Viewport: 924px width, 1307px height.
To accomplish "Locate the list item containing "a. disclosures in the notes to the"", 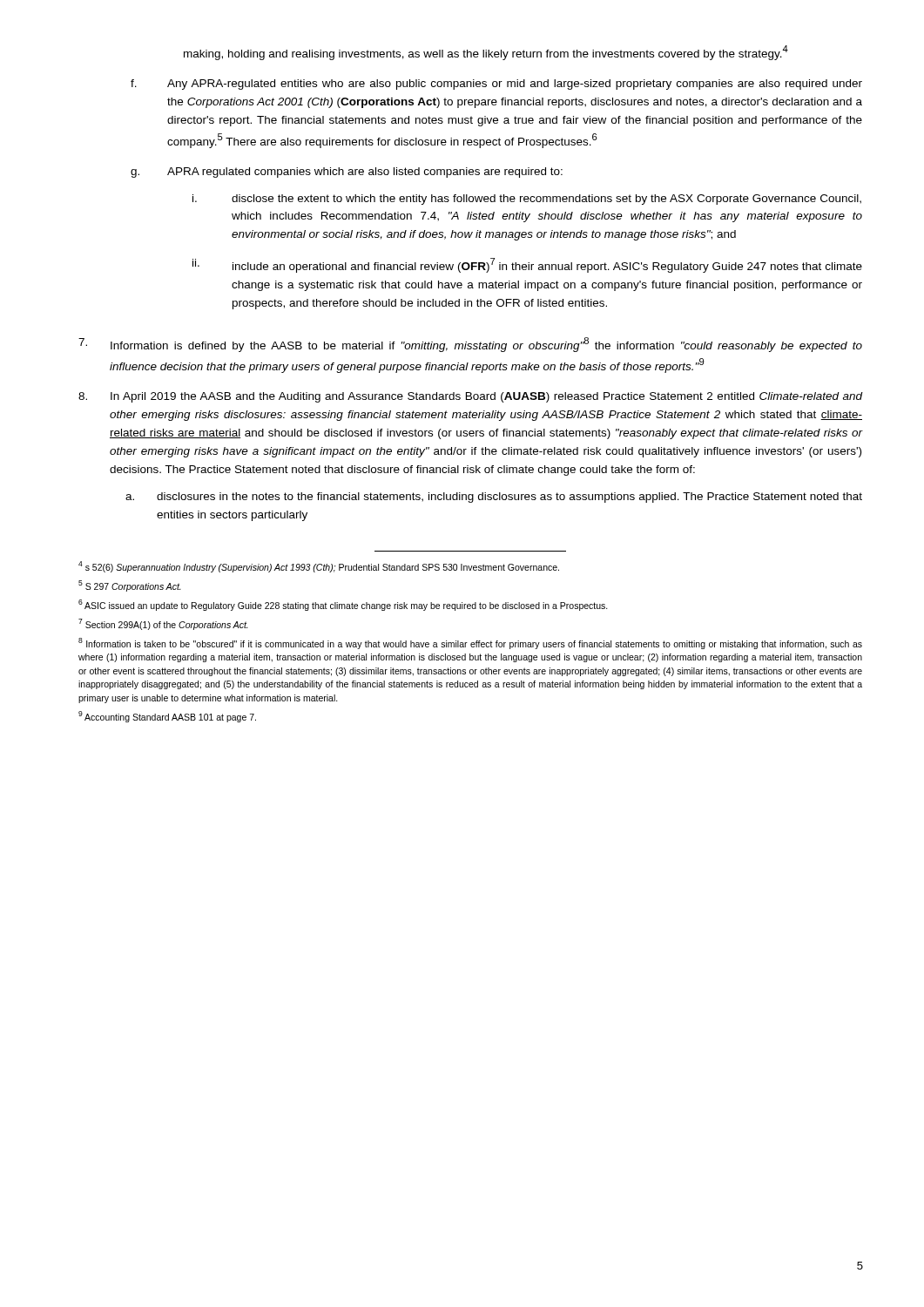I will tap(486, 506).
